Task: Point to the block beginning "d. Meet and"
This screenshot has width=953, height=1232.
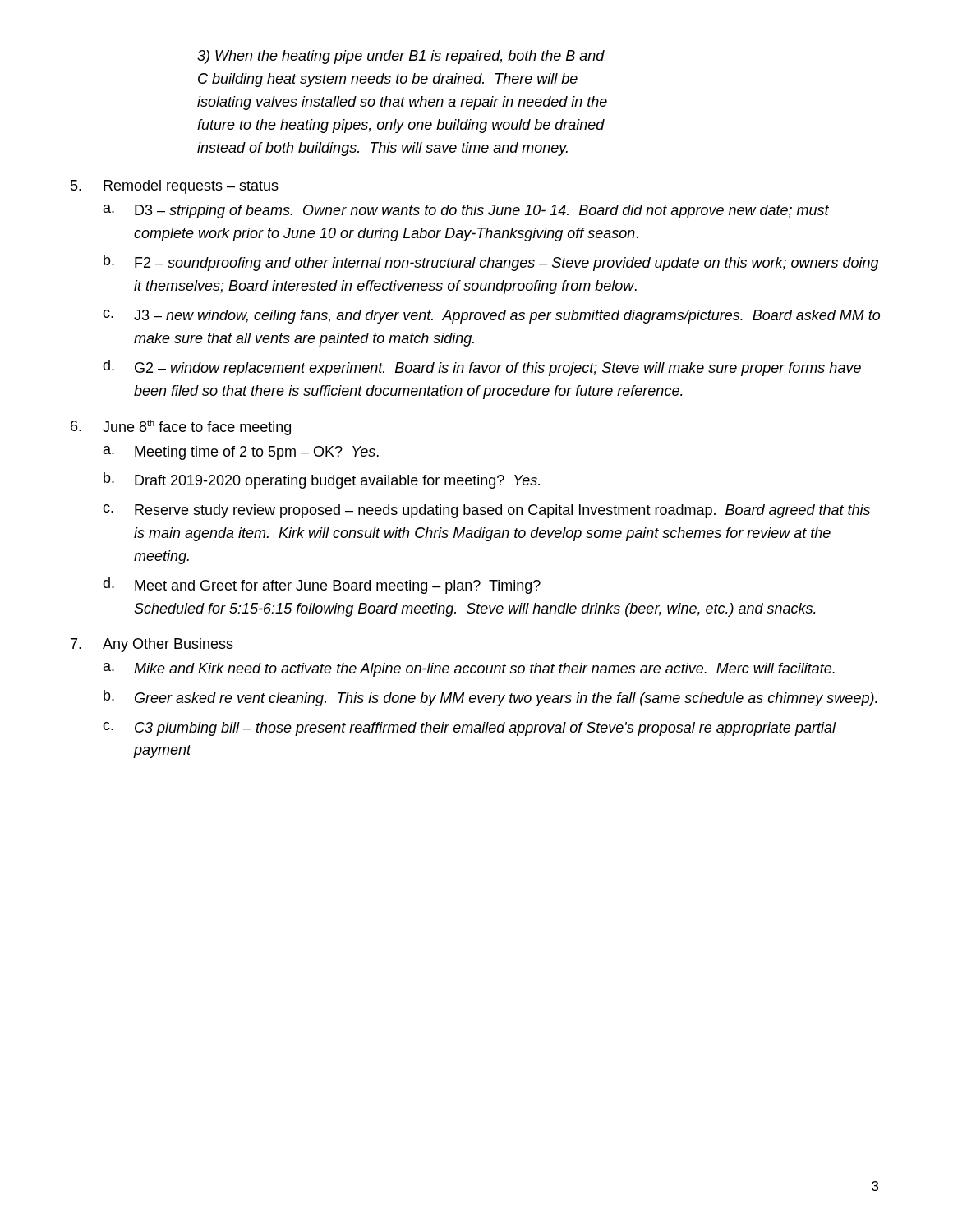Action: [x=493, y=598]
